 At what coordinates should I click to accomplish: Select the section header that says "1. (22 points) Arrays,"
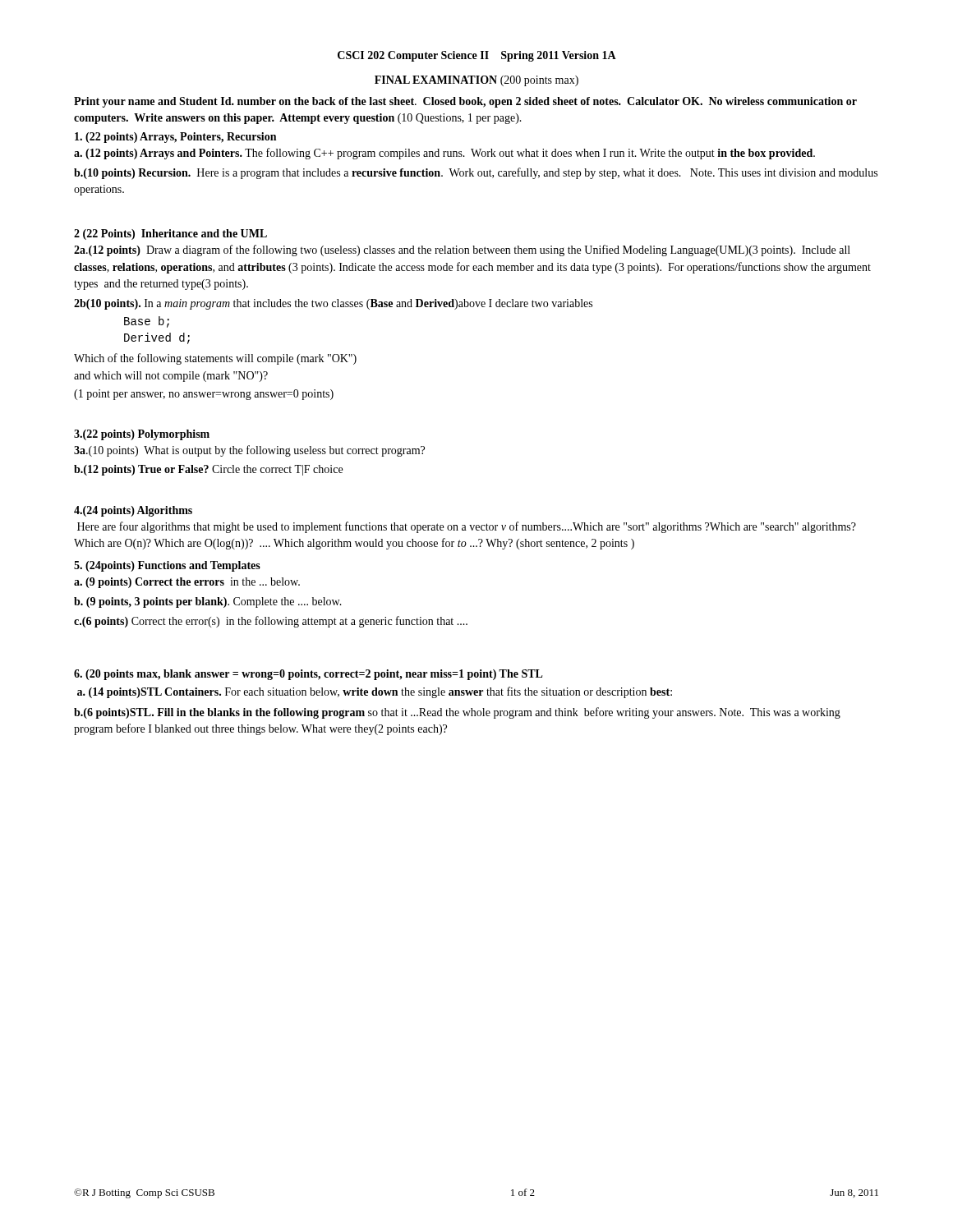[175, 136]
